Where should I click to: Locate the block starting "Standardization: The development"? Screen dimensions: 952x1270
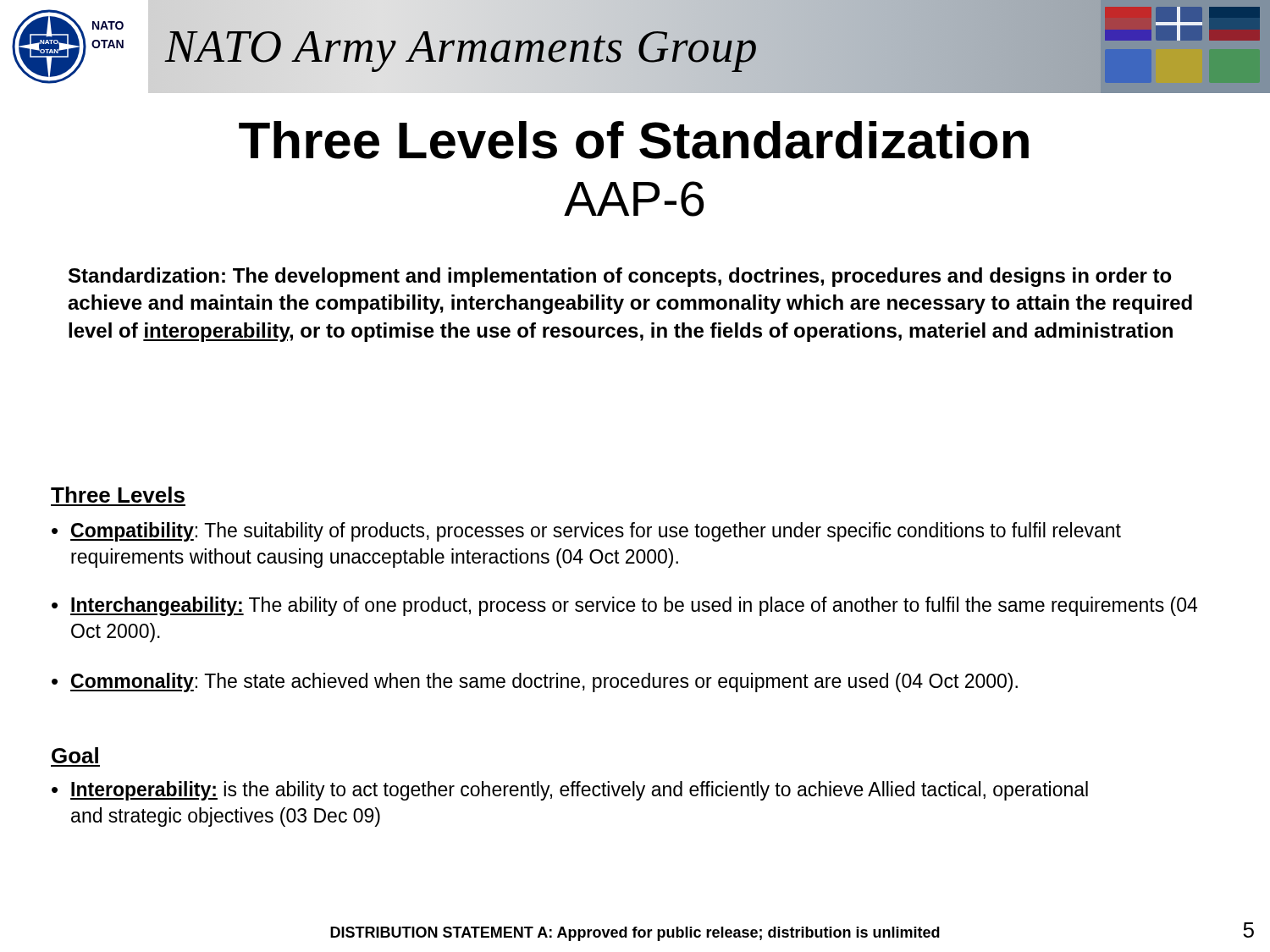(635, 303)
